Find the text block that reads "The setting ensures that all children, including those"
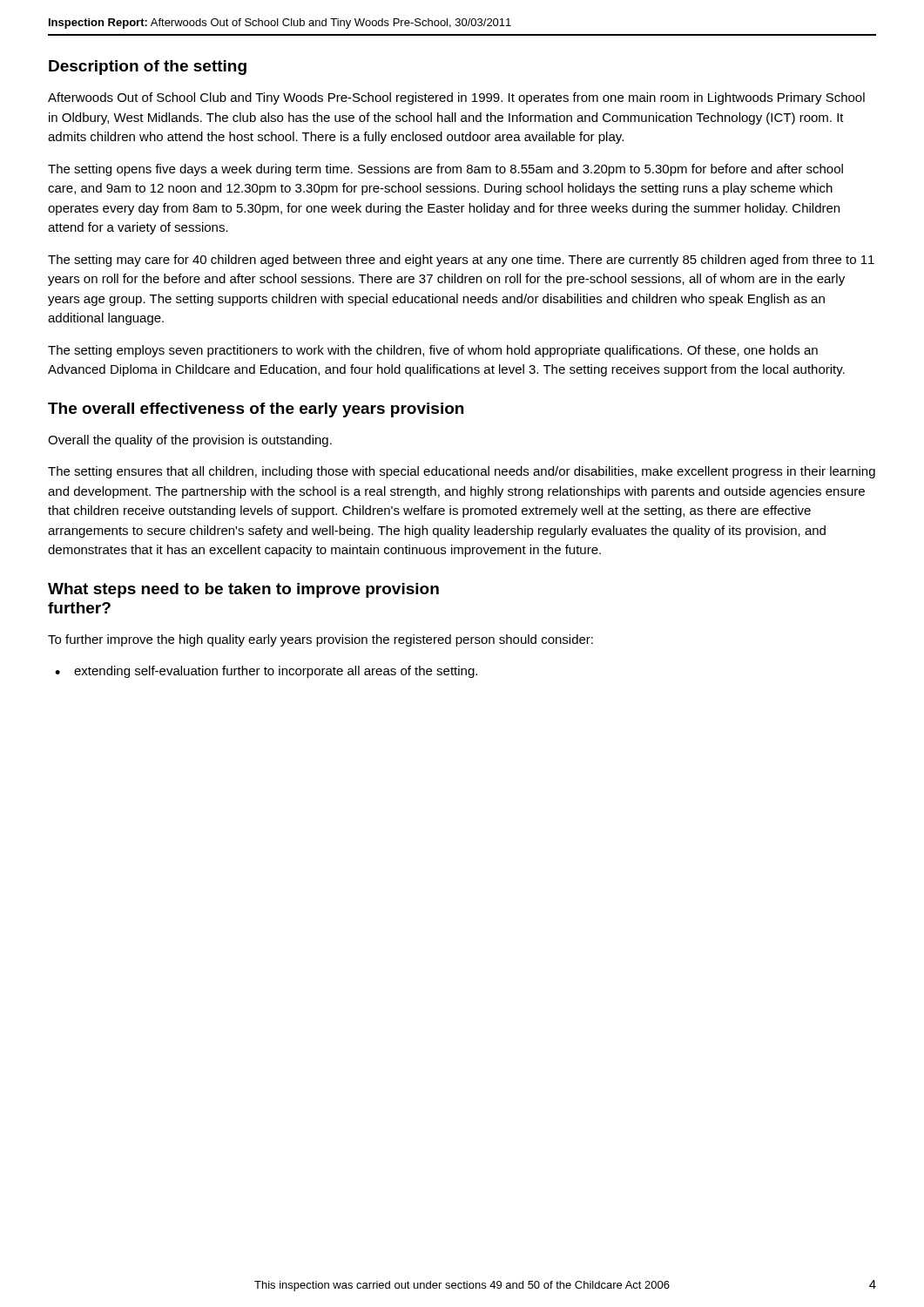 click(x=462, y=510)
